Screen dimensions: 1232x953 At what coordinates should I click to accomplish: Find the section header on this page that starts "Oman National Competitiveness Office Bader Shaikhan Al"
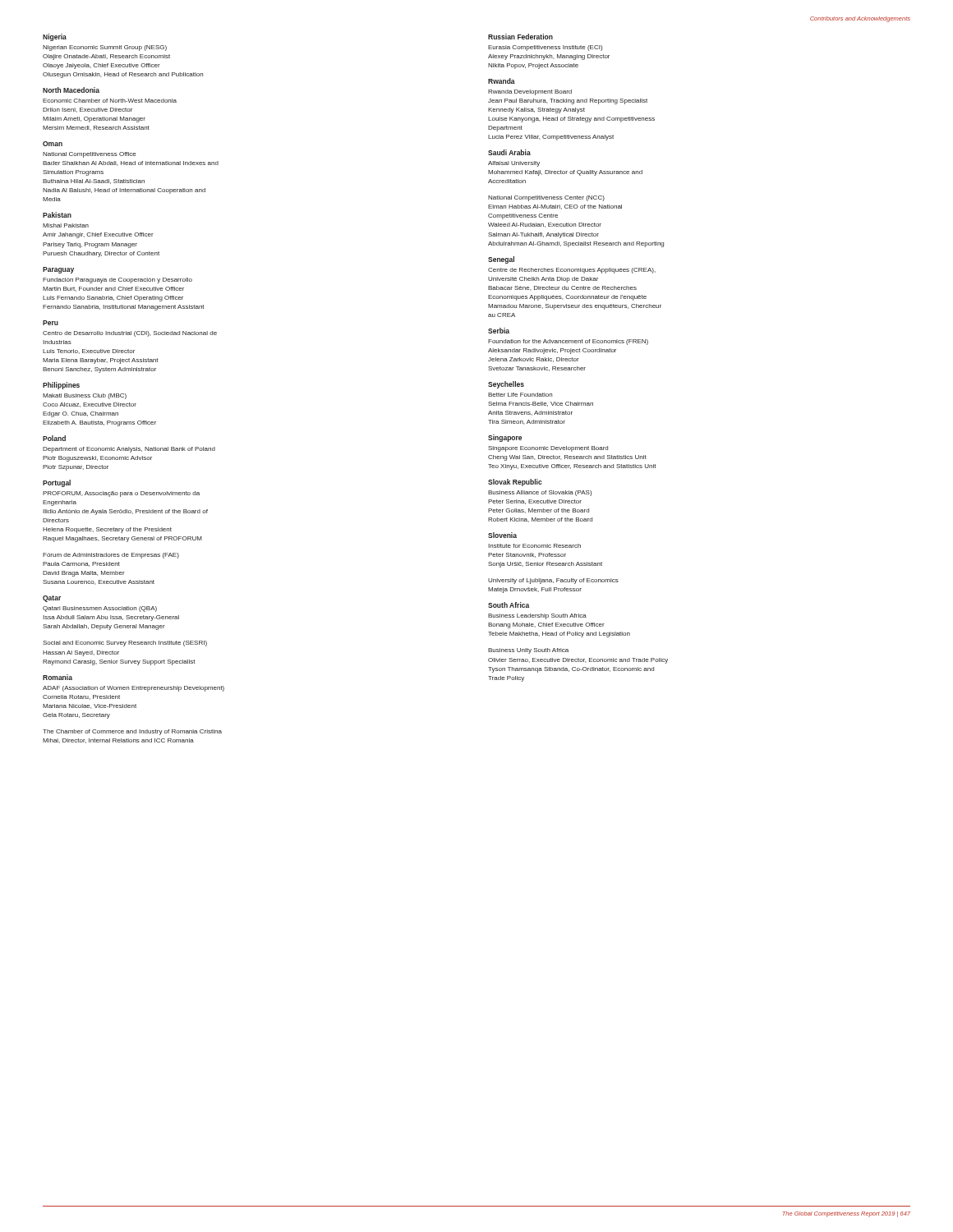[x=53, y=144]
